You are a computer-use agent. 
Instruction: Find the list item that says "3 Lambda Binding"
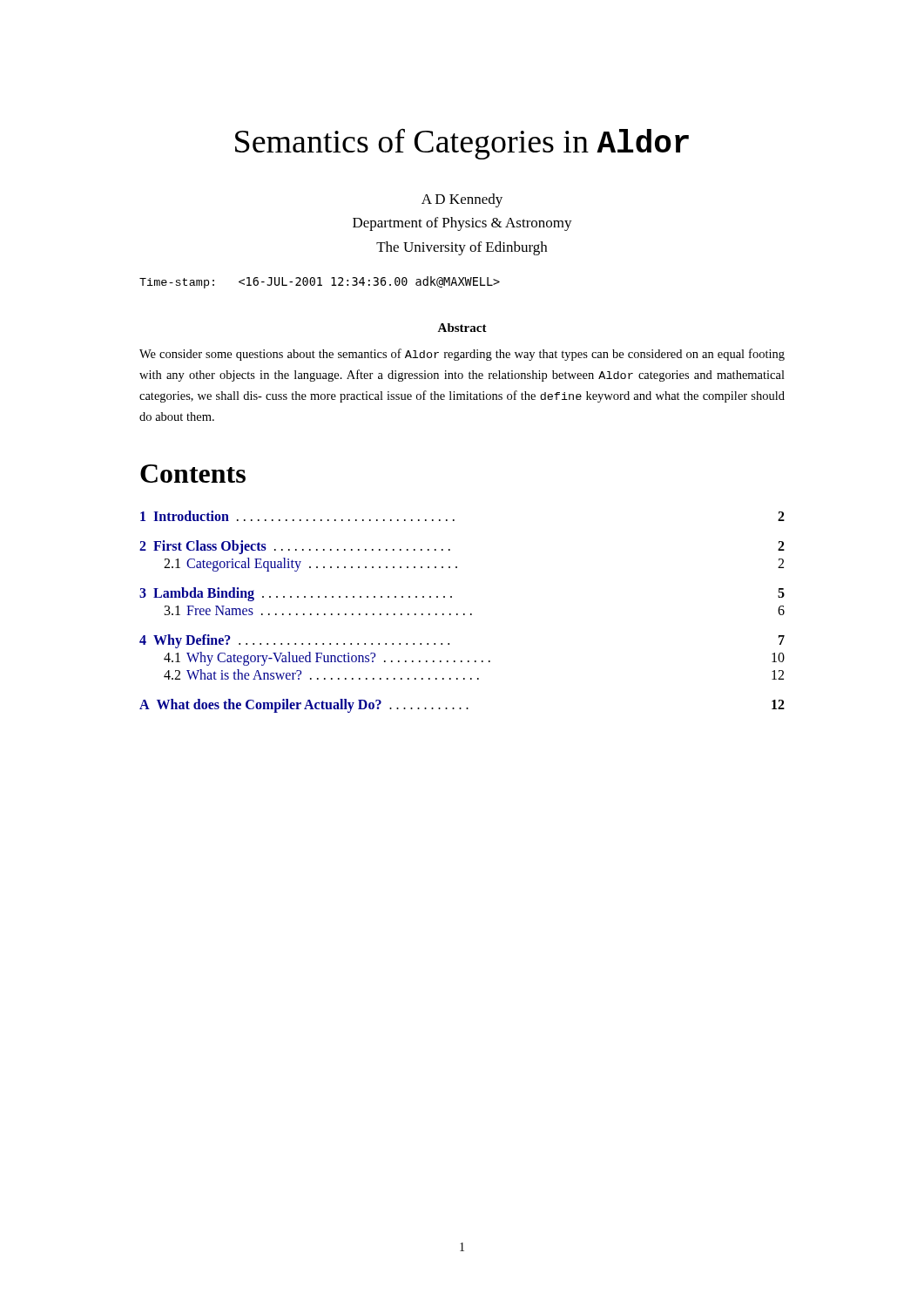point(462,593)
